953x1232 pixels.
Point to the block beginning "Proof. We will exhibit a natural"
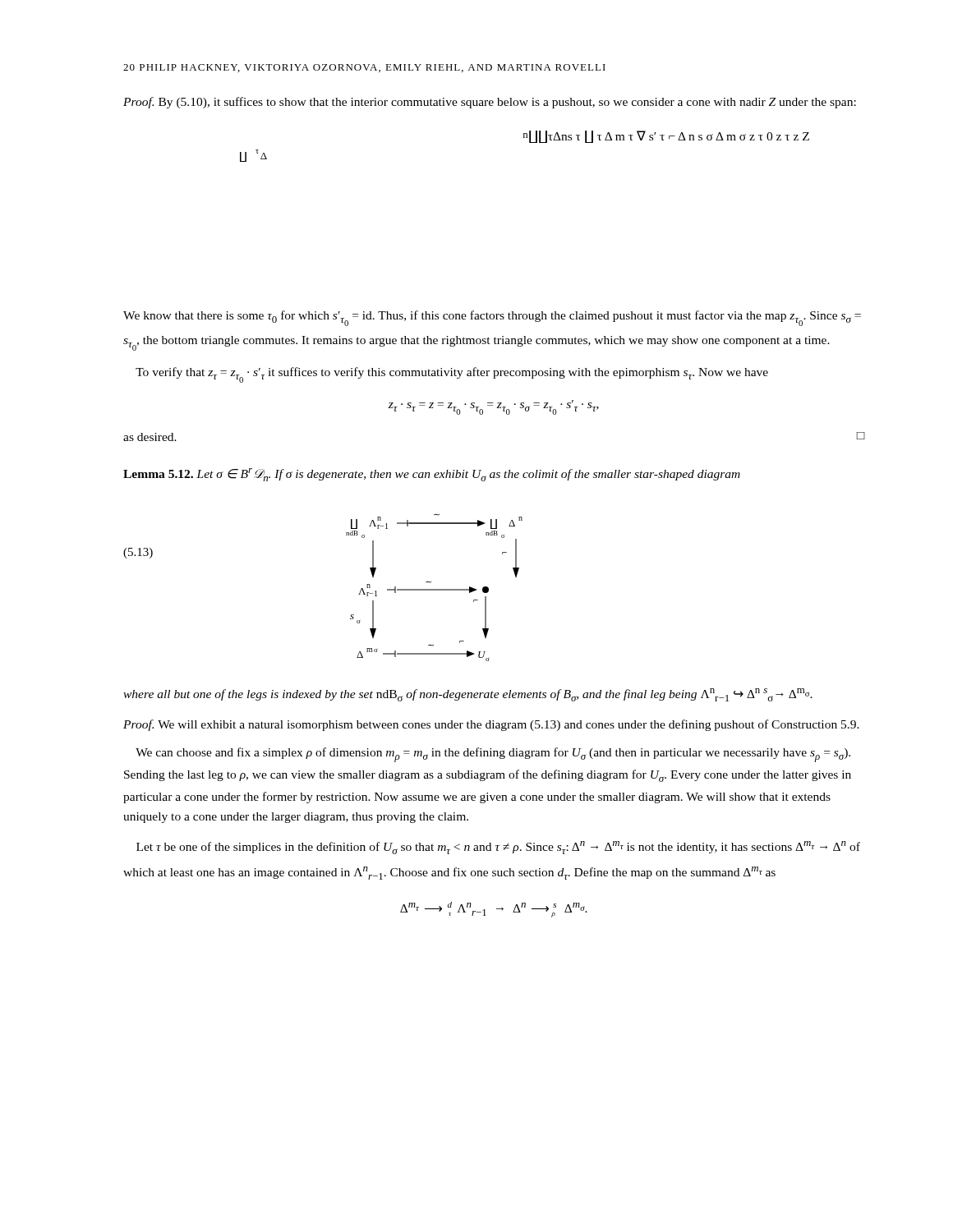(x=491, y=724)
